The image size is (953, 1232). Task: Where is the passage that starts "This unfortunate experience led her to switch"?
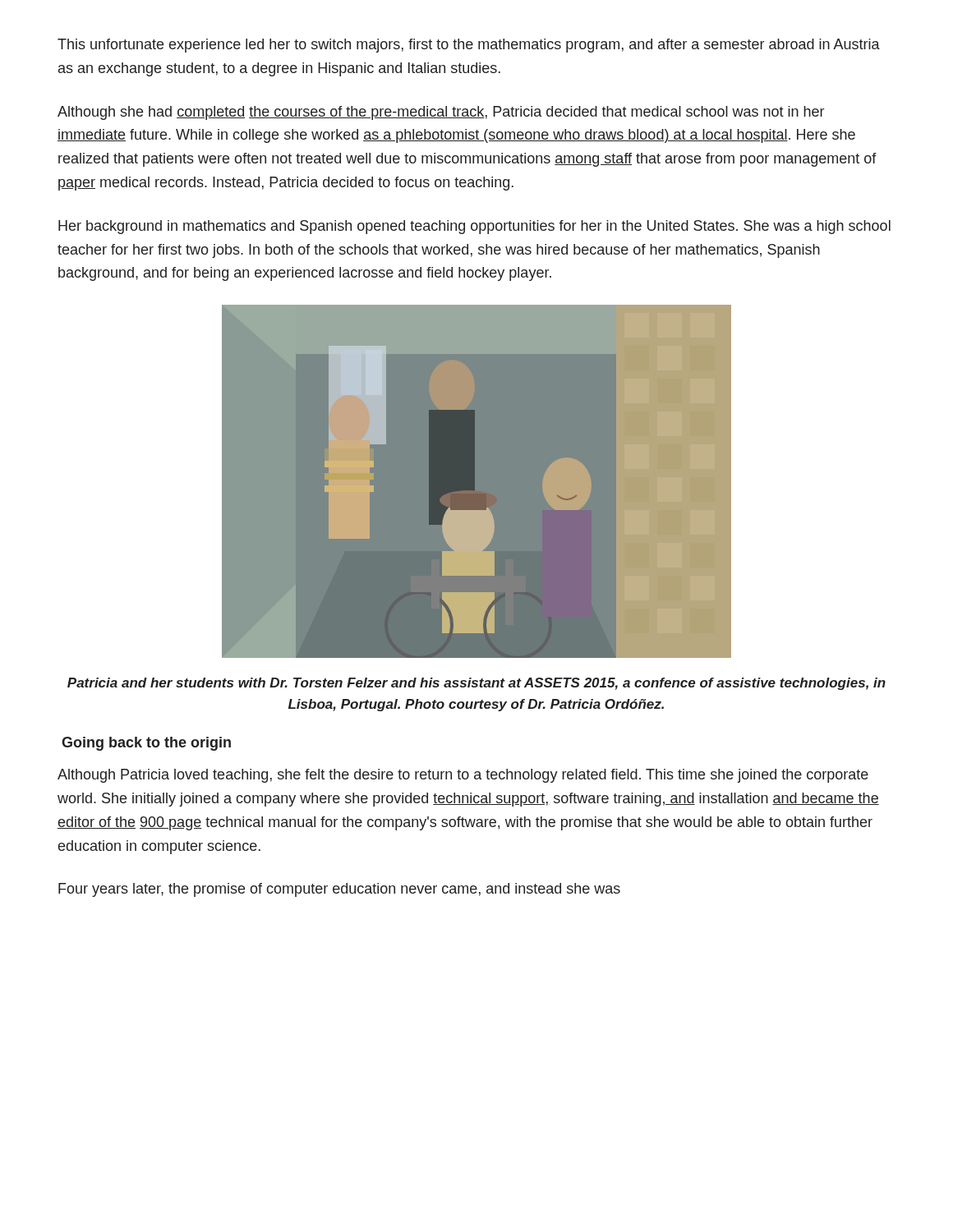click(468, 56)
